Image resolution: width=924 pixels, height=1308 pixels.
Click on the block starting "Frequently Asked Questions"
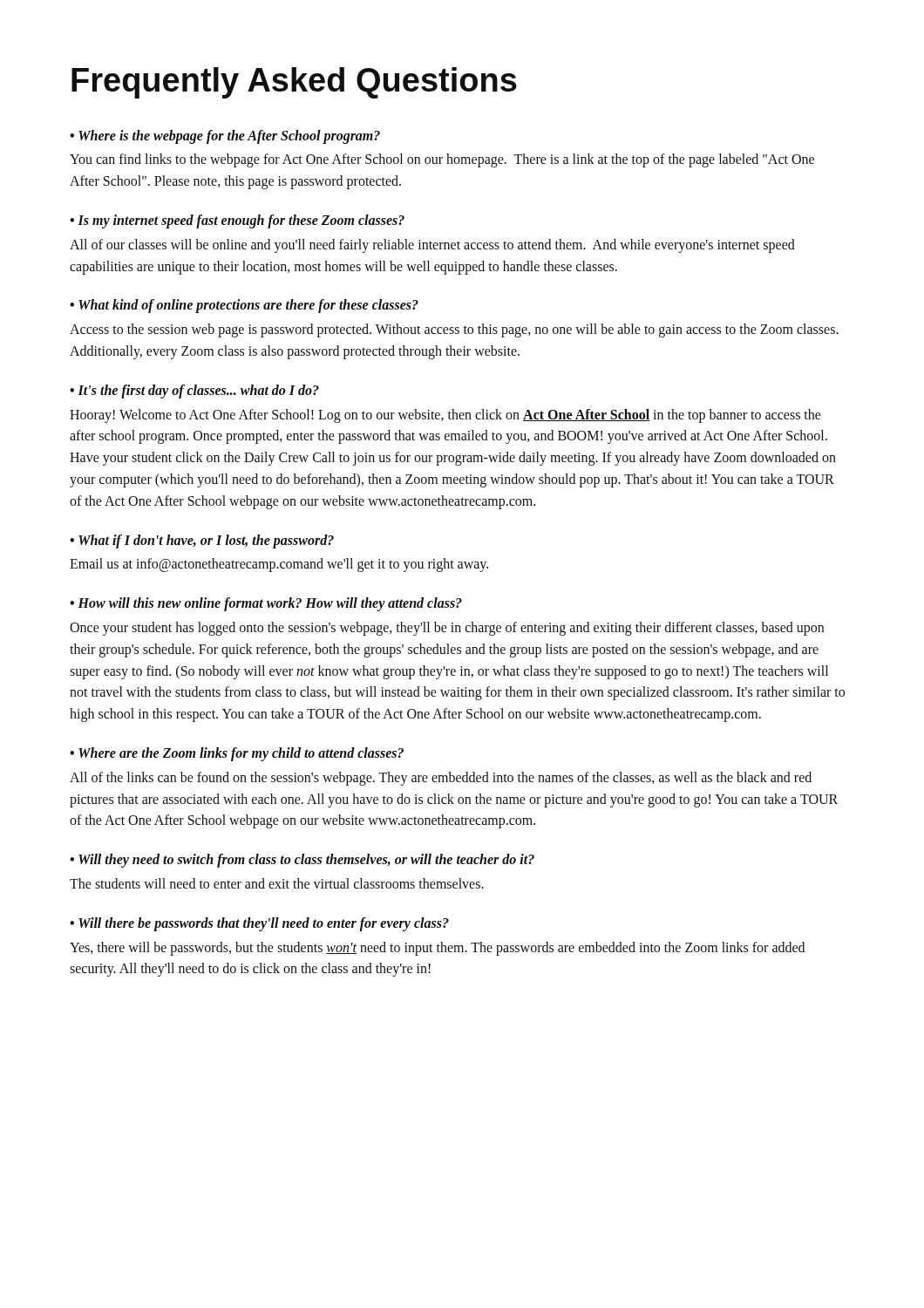coord(294,80)
